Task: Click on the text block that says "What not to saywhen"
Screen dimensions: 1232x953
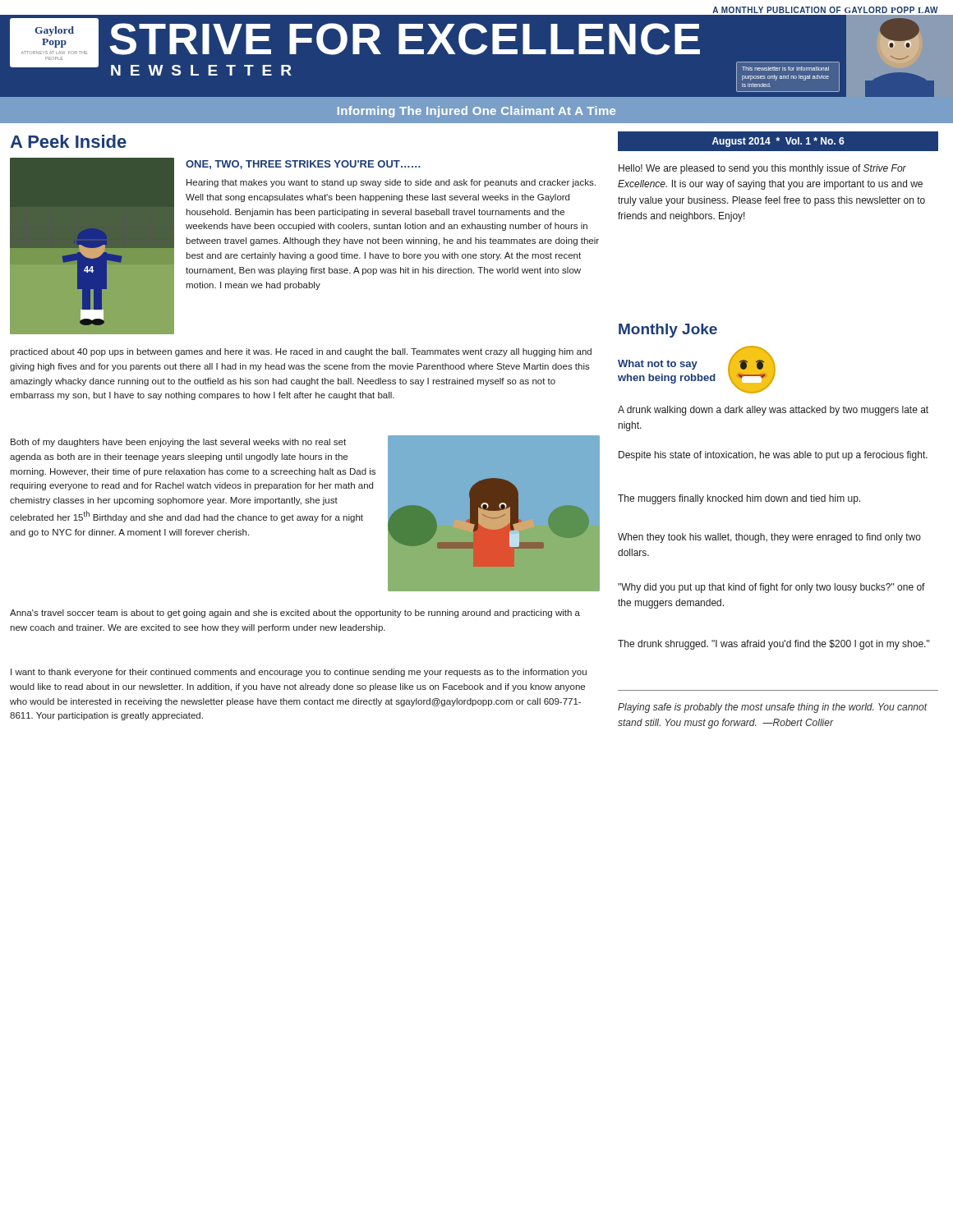Action: (667, 370)
